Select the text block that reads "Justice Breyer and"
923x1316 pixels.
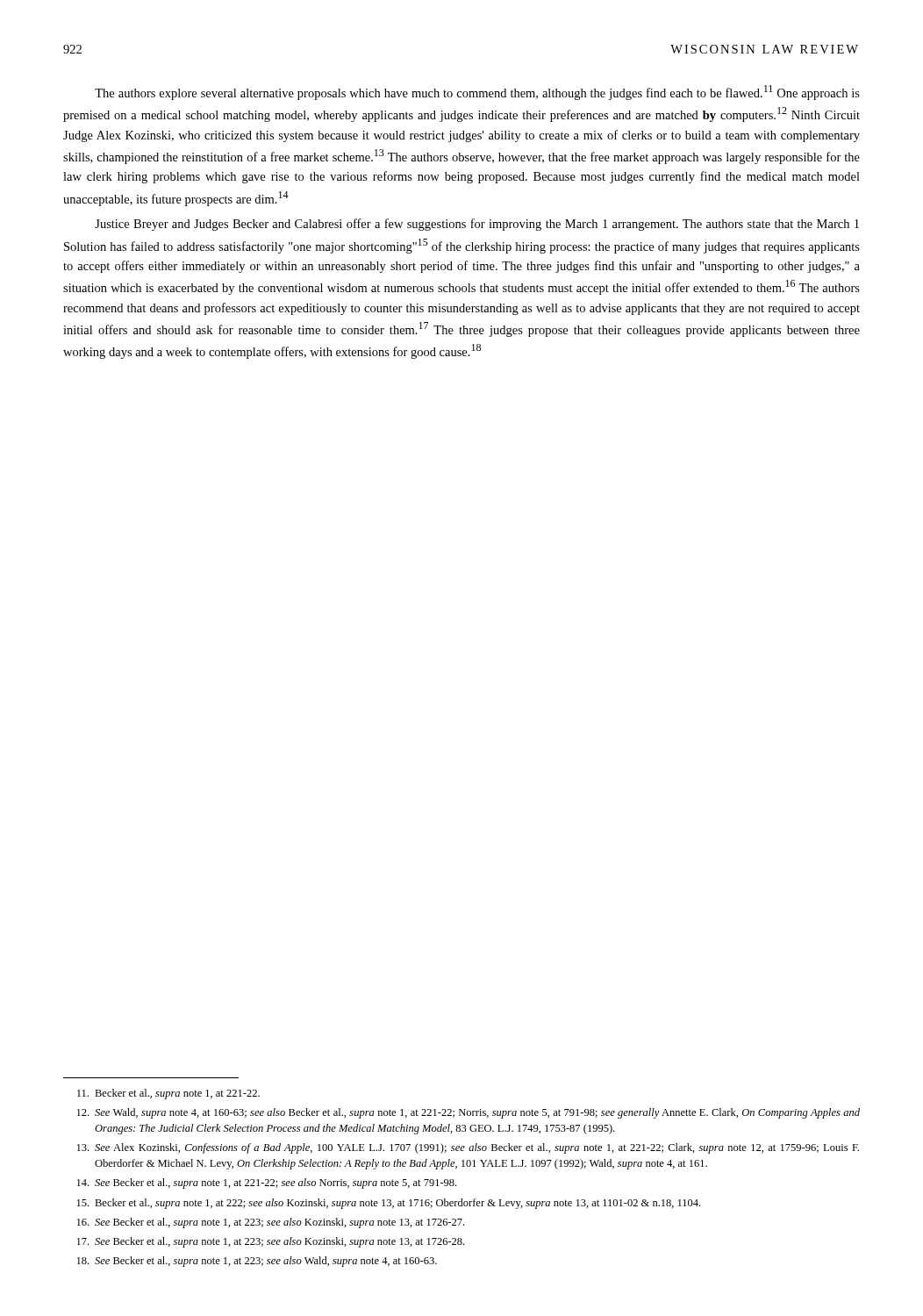point(462,288)
